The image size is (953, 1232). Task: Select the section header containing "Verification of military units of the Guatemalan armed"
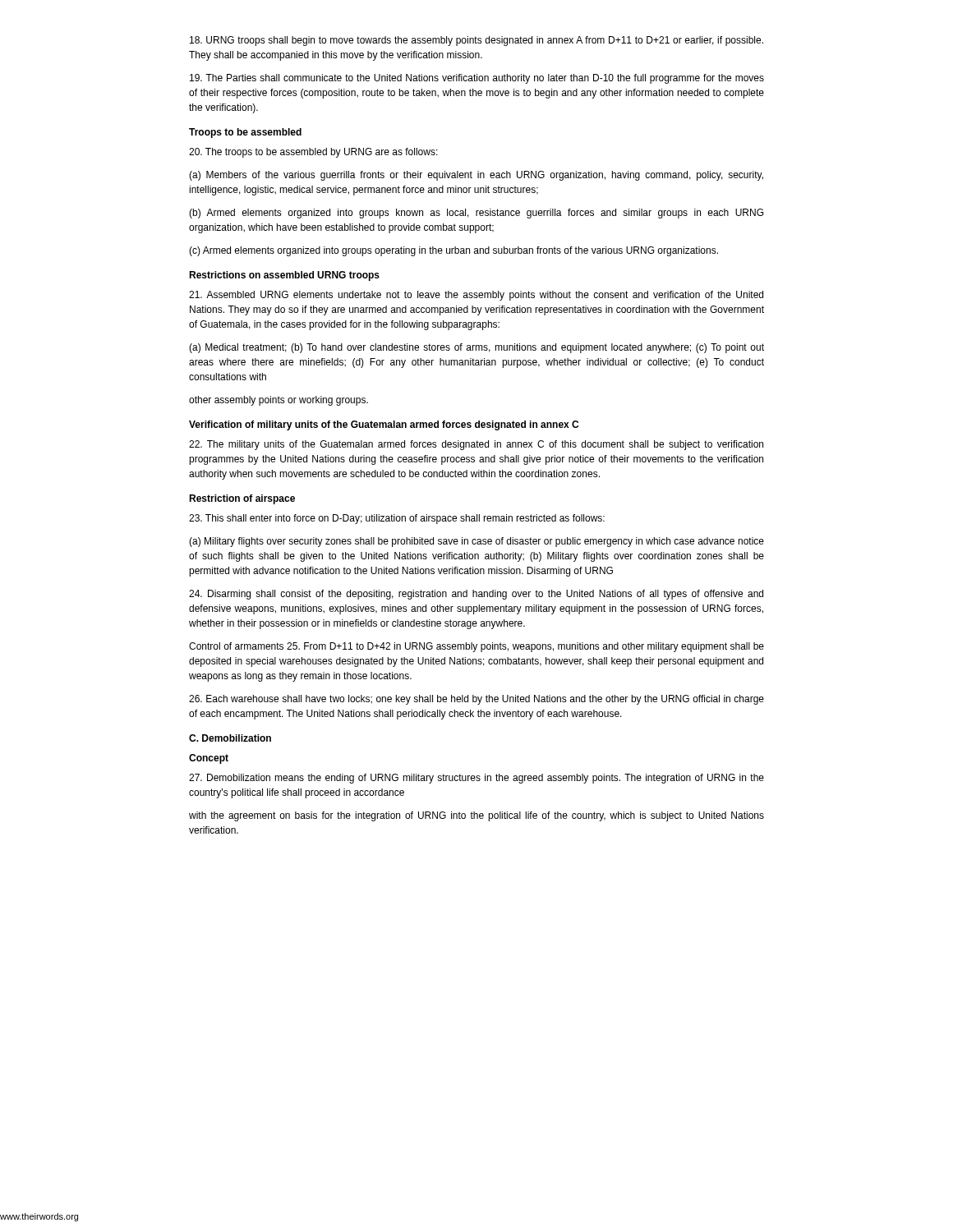384,425
